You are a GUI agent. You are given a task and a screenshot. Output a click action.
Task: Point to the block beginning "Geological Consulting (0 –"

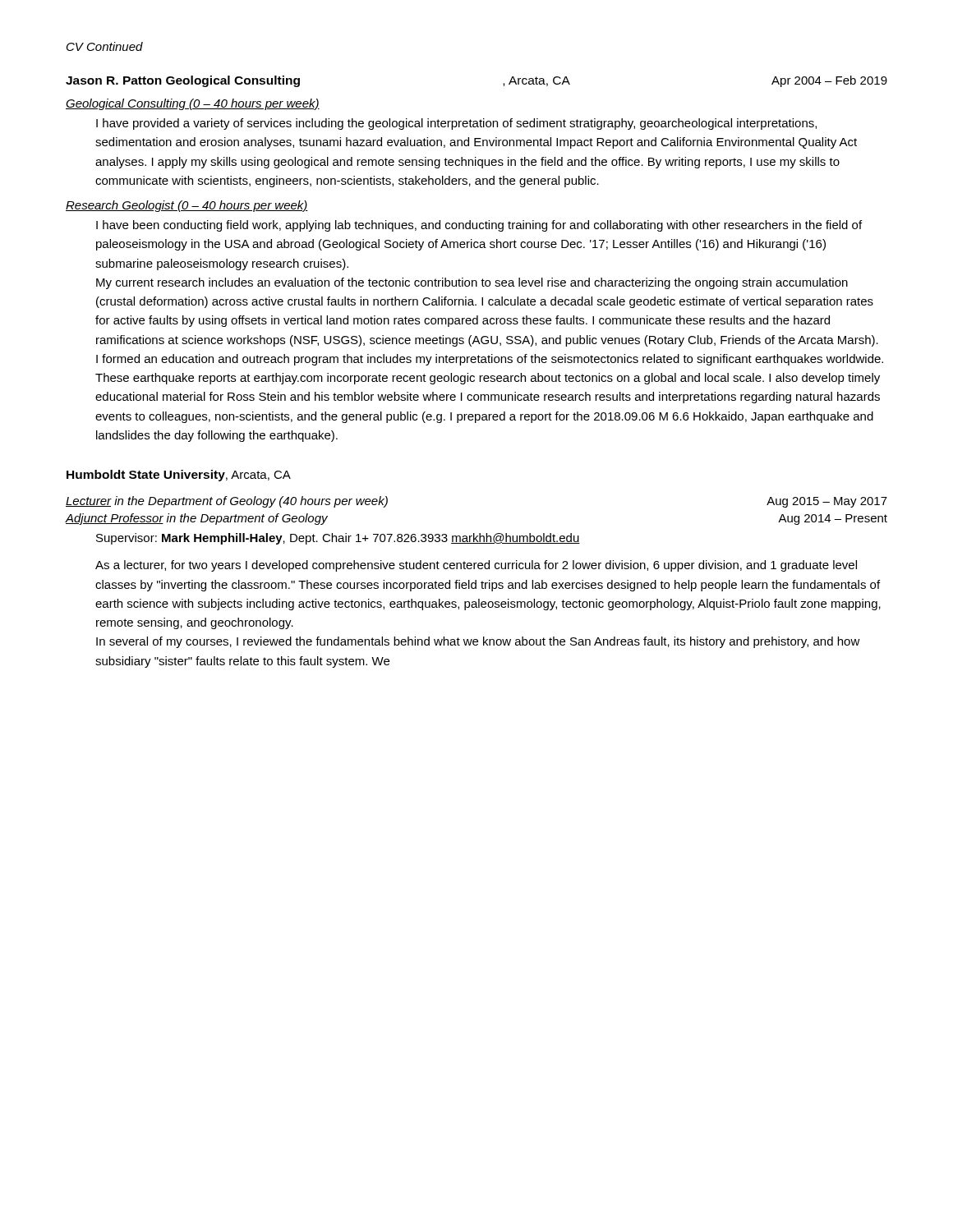tap(193, 104)
